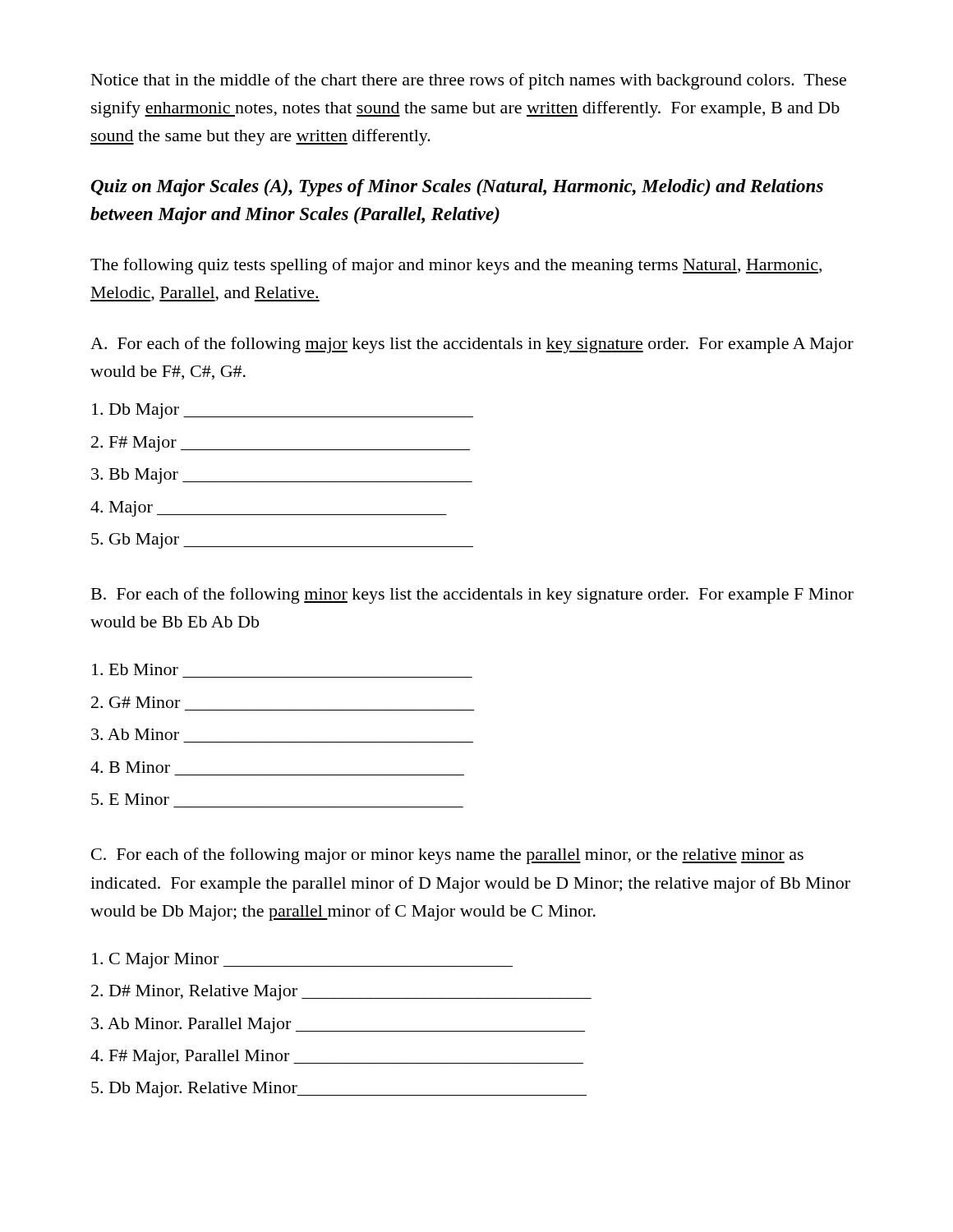This screenshot has width=953, height=1232.
Task: Point to the section header beginning "Quiz on Major Scales (A), Types of"
Action: [457, 200]
